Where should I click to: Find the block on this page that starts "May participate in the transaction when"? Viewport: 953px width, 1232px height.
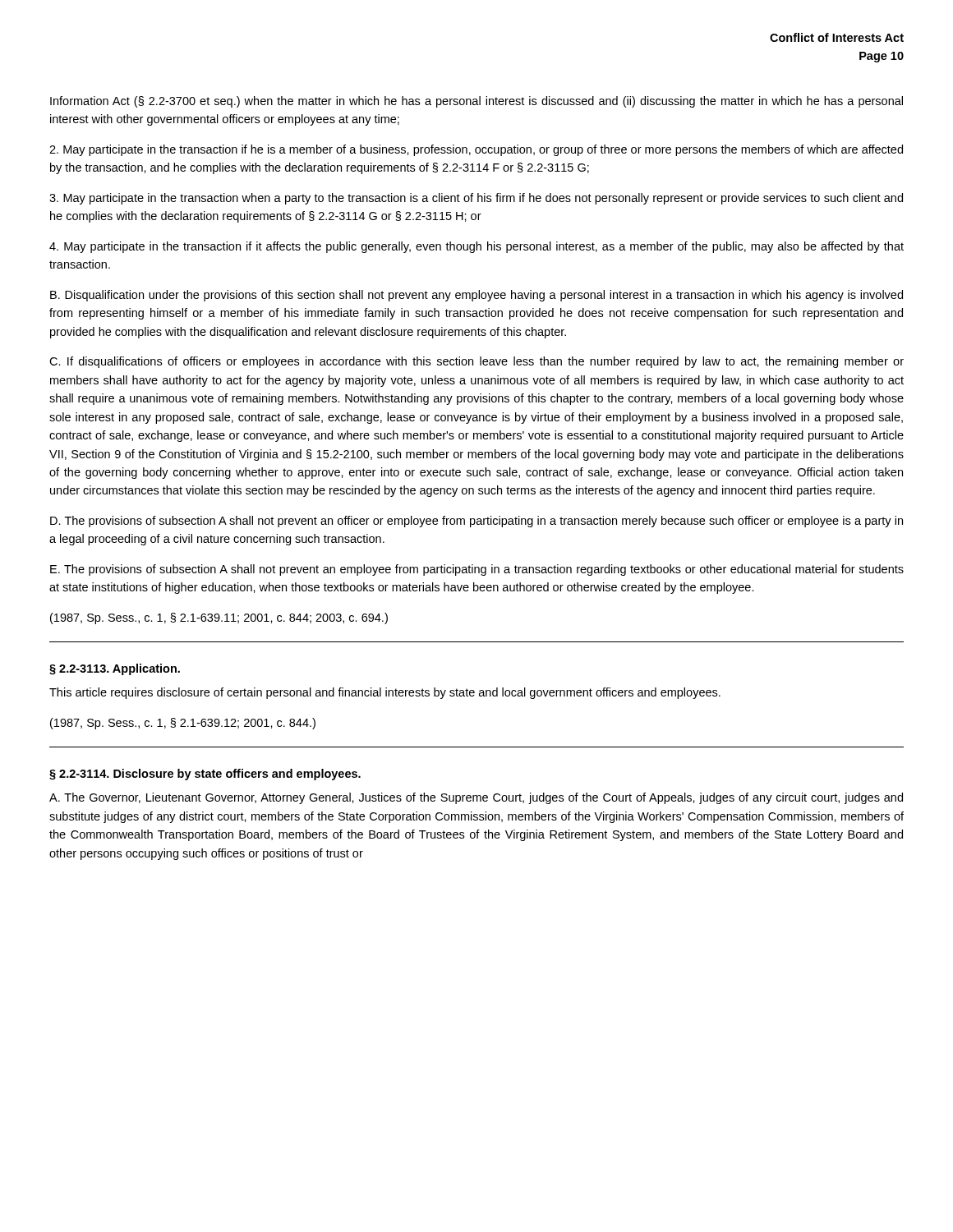pos(476,207)
